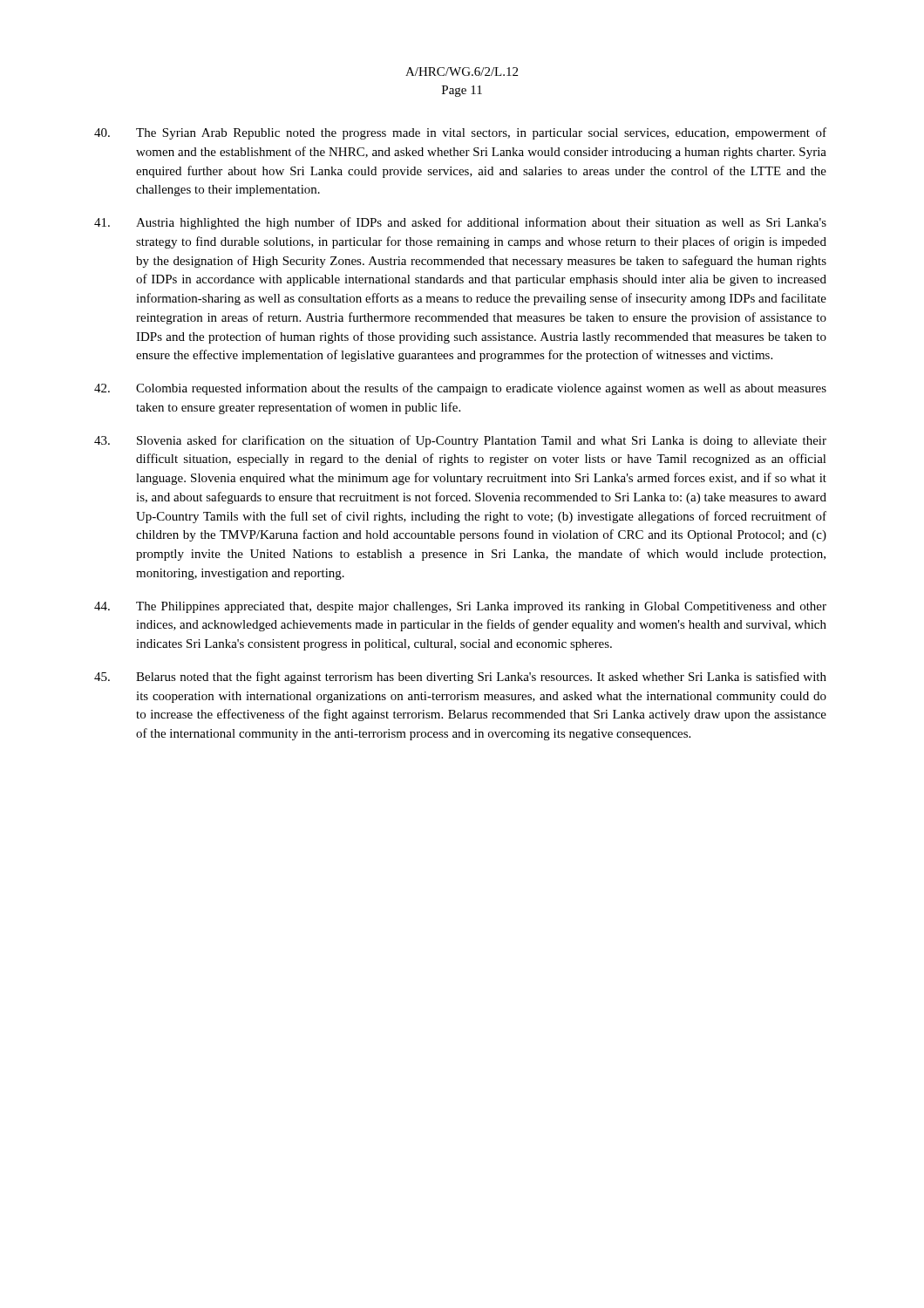Locate the block of text that opens with "Austria highlighted the high number of"
Viewport: 924px width, 1308px height.
460,289
